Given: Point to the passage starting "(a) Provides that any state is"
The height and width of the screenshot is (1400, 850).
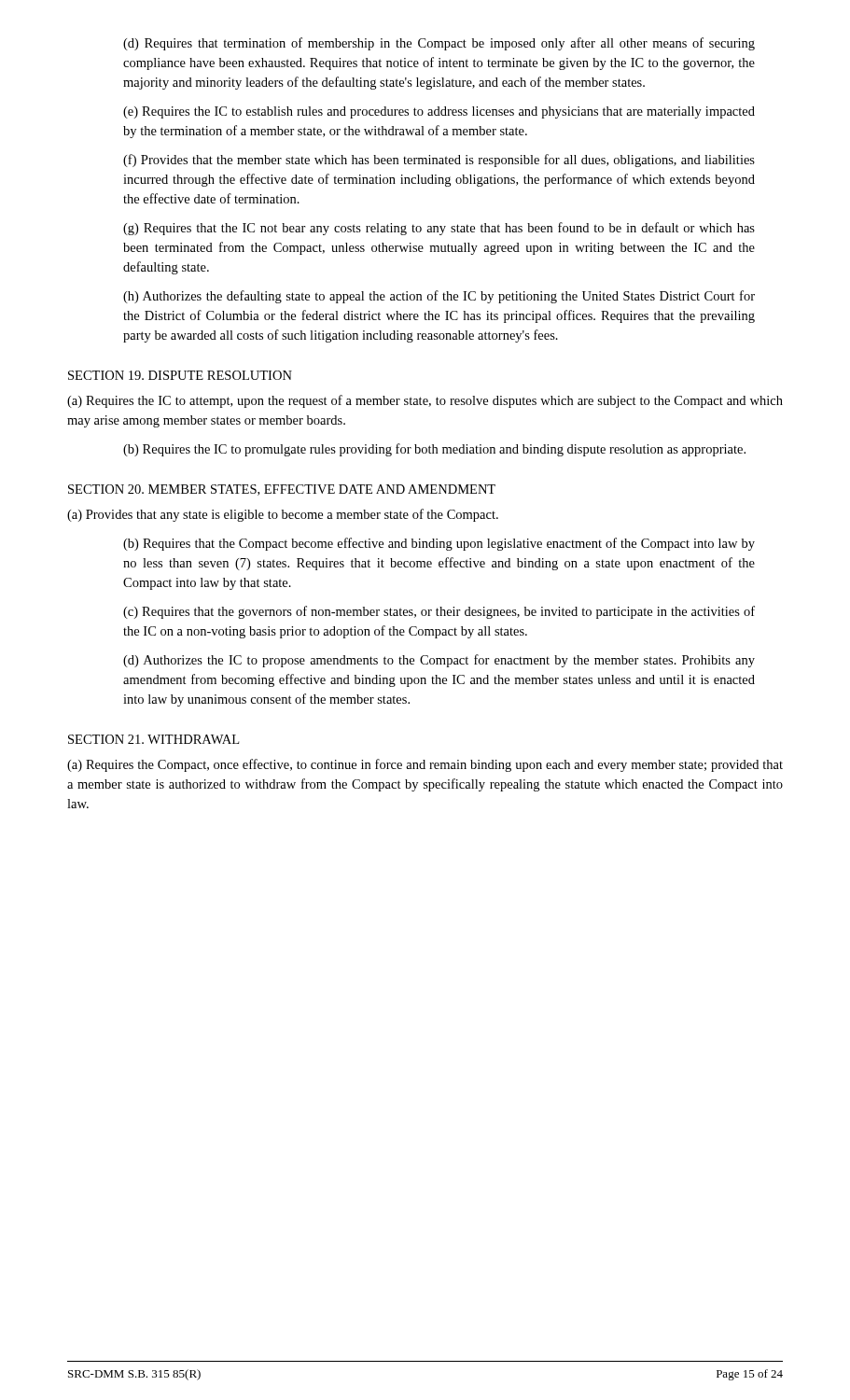Looking at the screenshot, I should pyautogui.click(x=425, y=515).
